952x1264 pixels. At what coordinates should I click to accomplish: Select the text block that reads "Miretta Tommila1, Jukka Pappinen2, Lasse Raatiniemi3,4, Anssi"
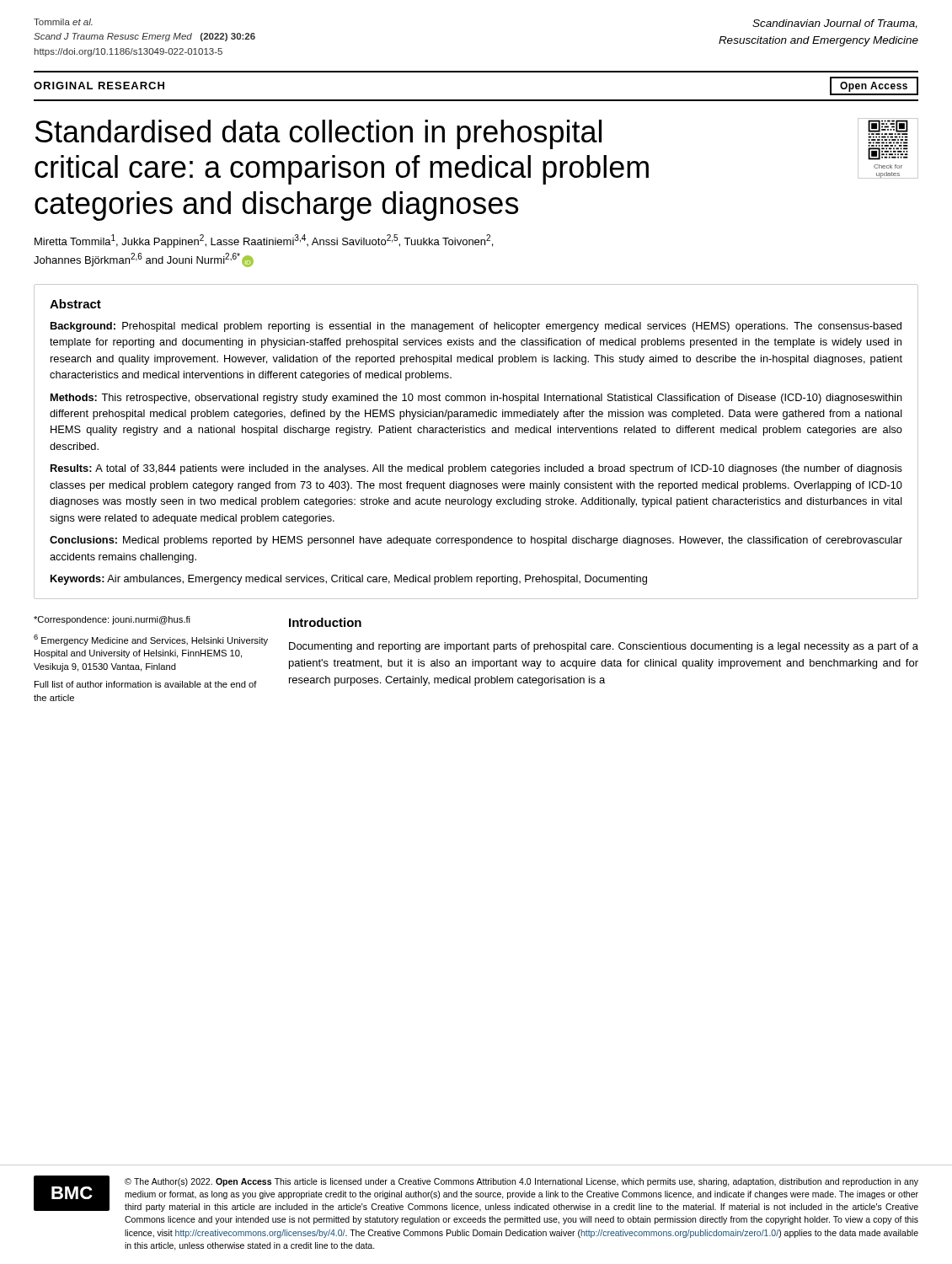click(264, 250)
